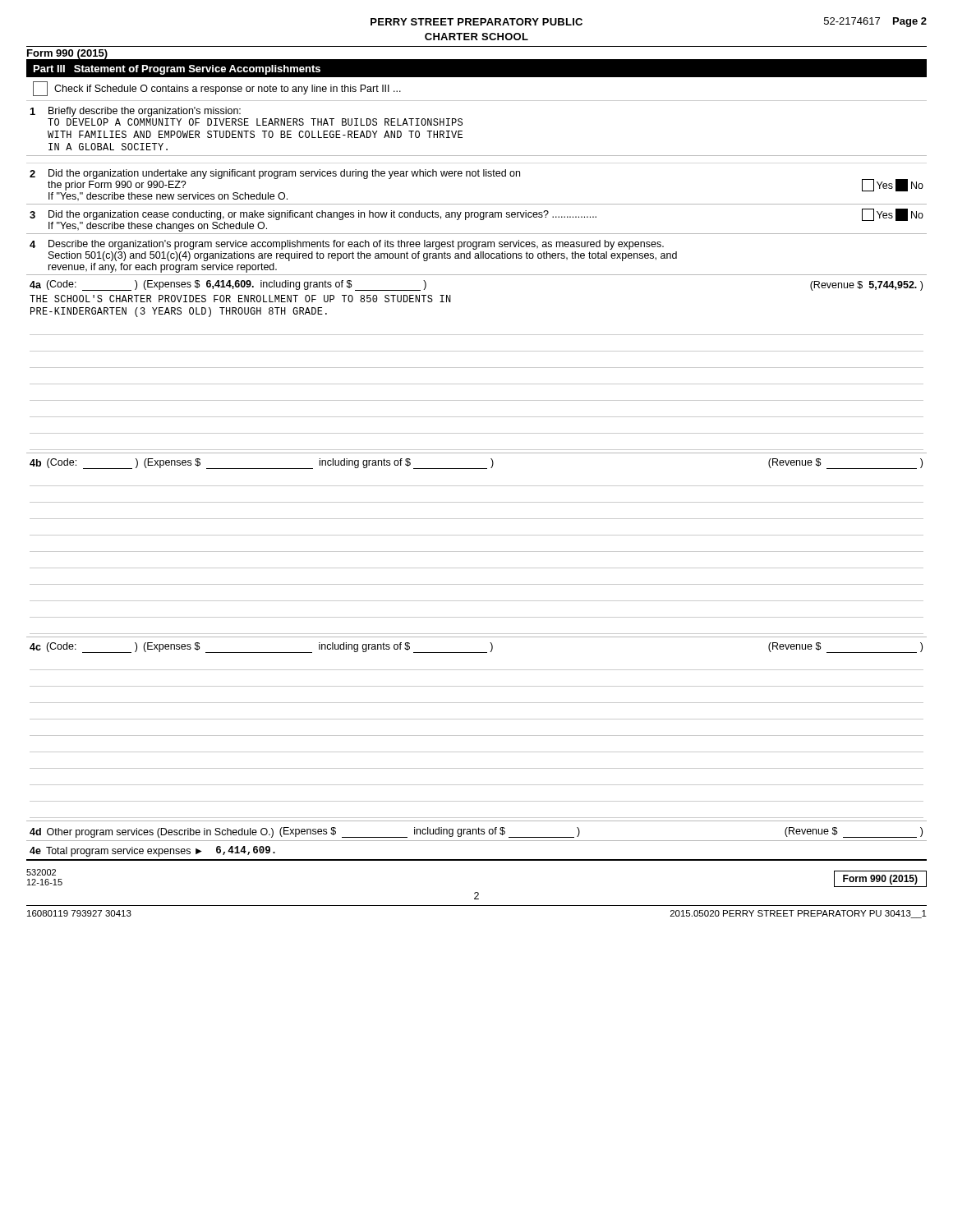953x1232 pixels.
Task: Navigate to the text block starting "3 Did the"
Action: [x=476, y=220]
